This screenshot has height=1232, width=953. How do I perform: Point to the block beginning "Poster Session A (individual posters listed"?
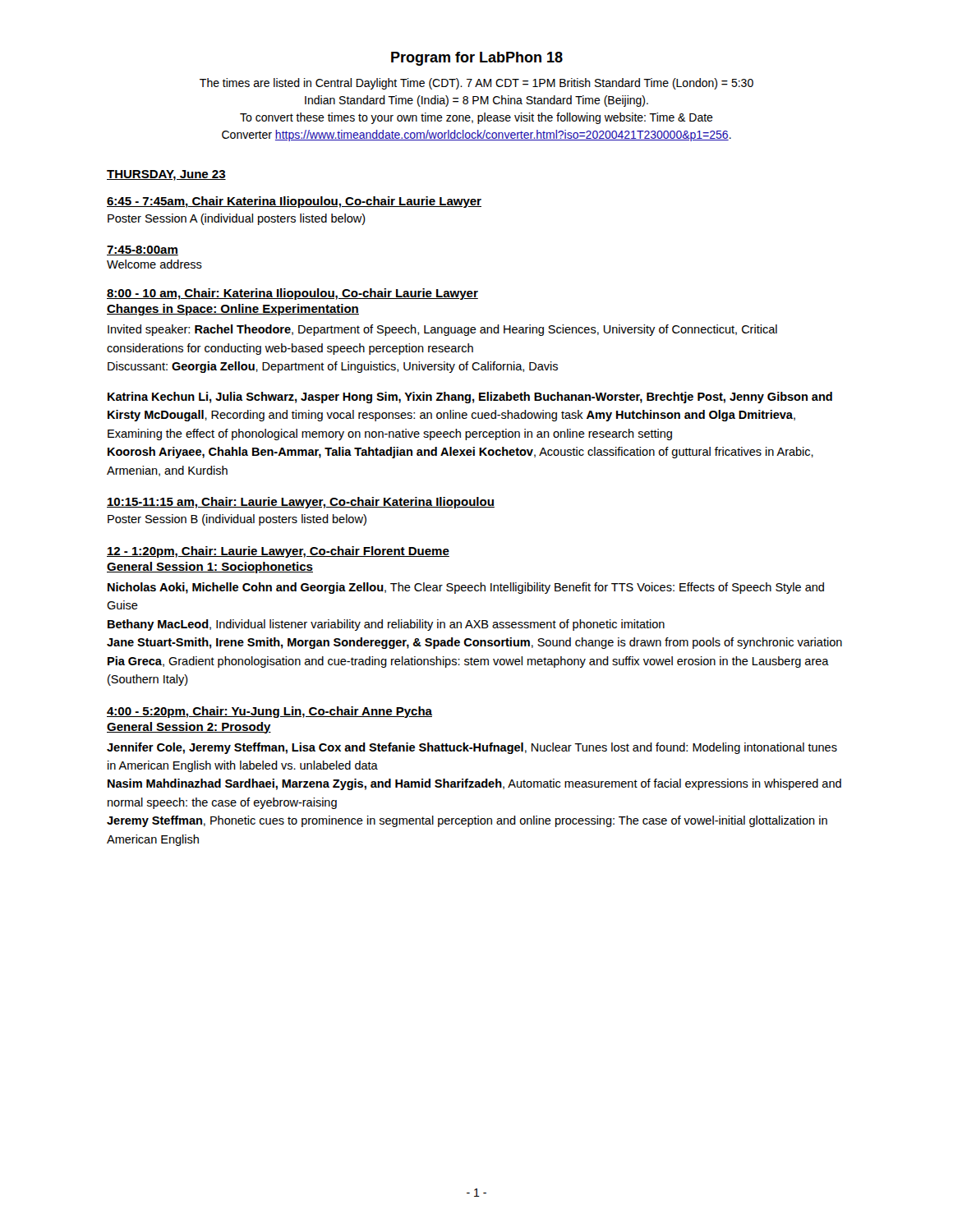tap(236, 218)
